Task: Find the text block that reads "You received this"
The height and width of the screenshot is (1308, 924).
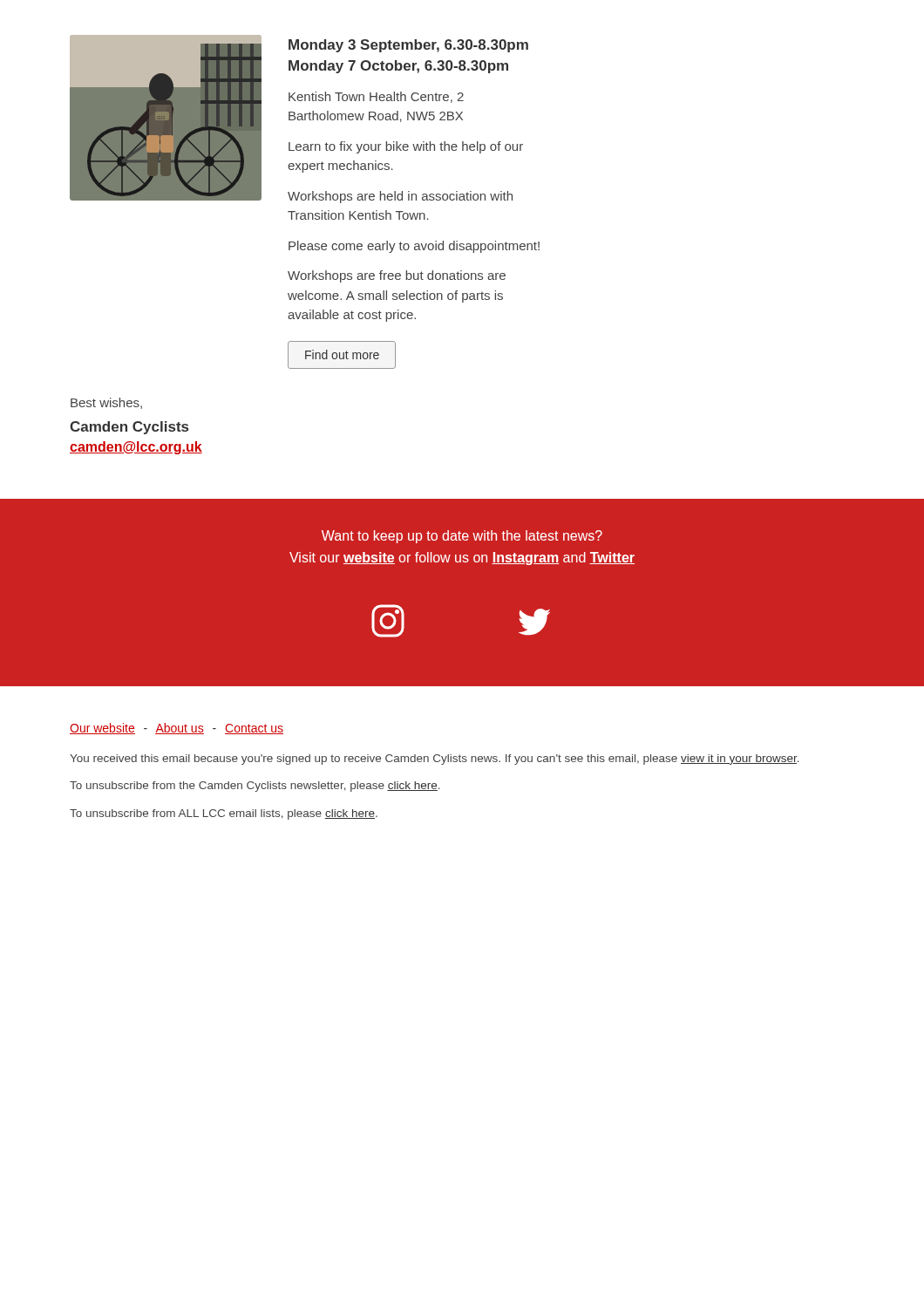Action: pos(435,758)
